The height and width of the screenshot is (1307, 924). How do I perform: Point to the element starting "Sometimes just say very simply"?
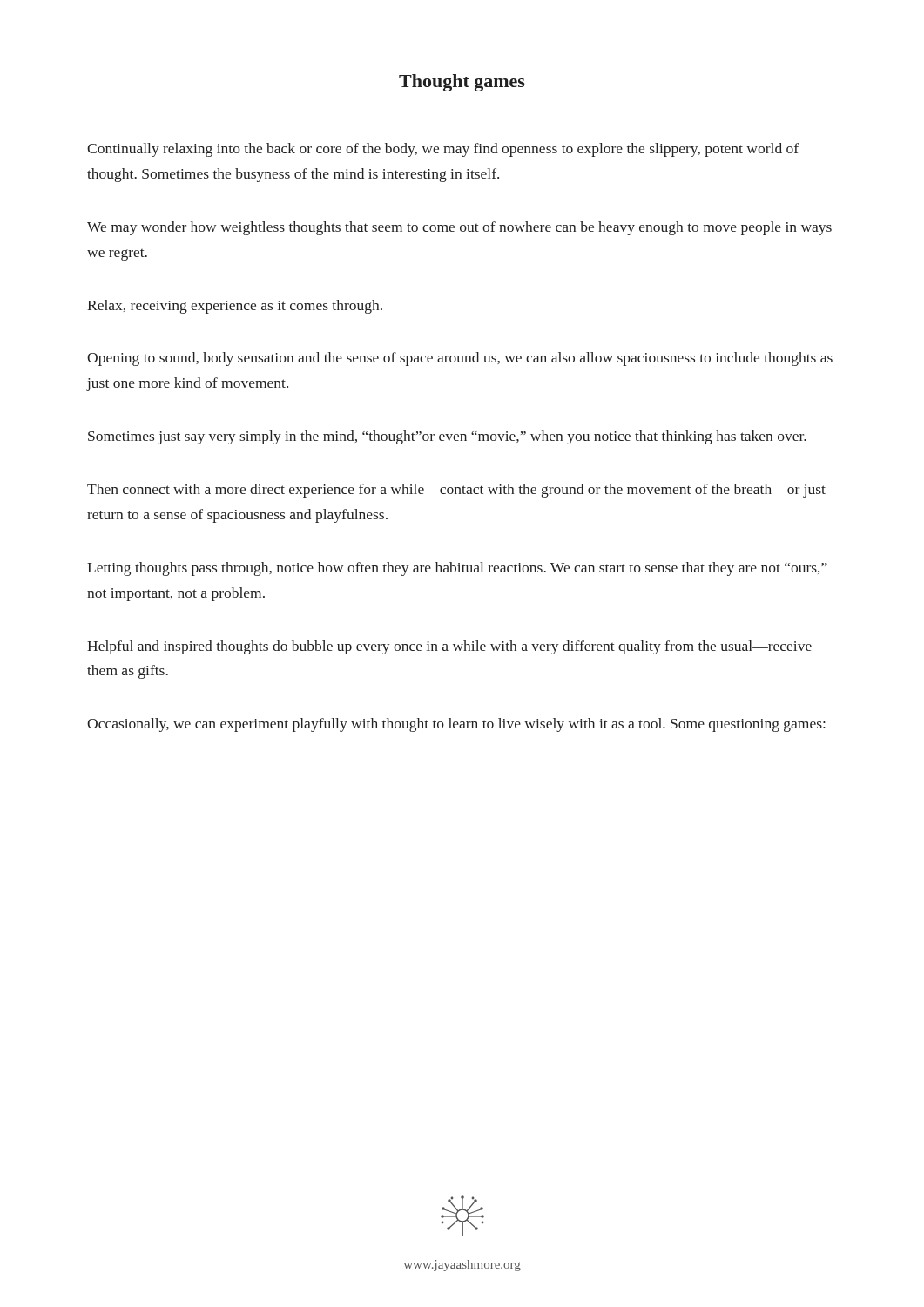point(447,436)
